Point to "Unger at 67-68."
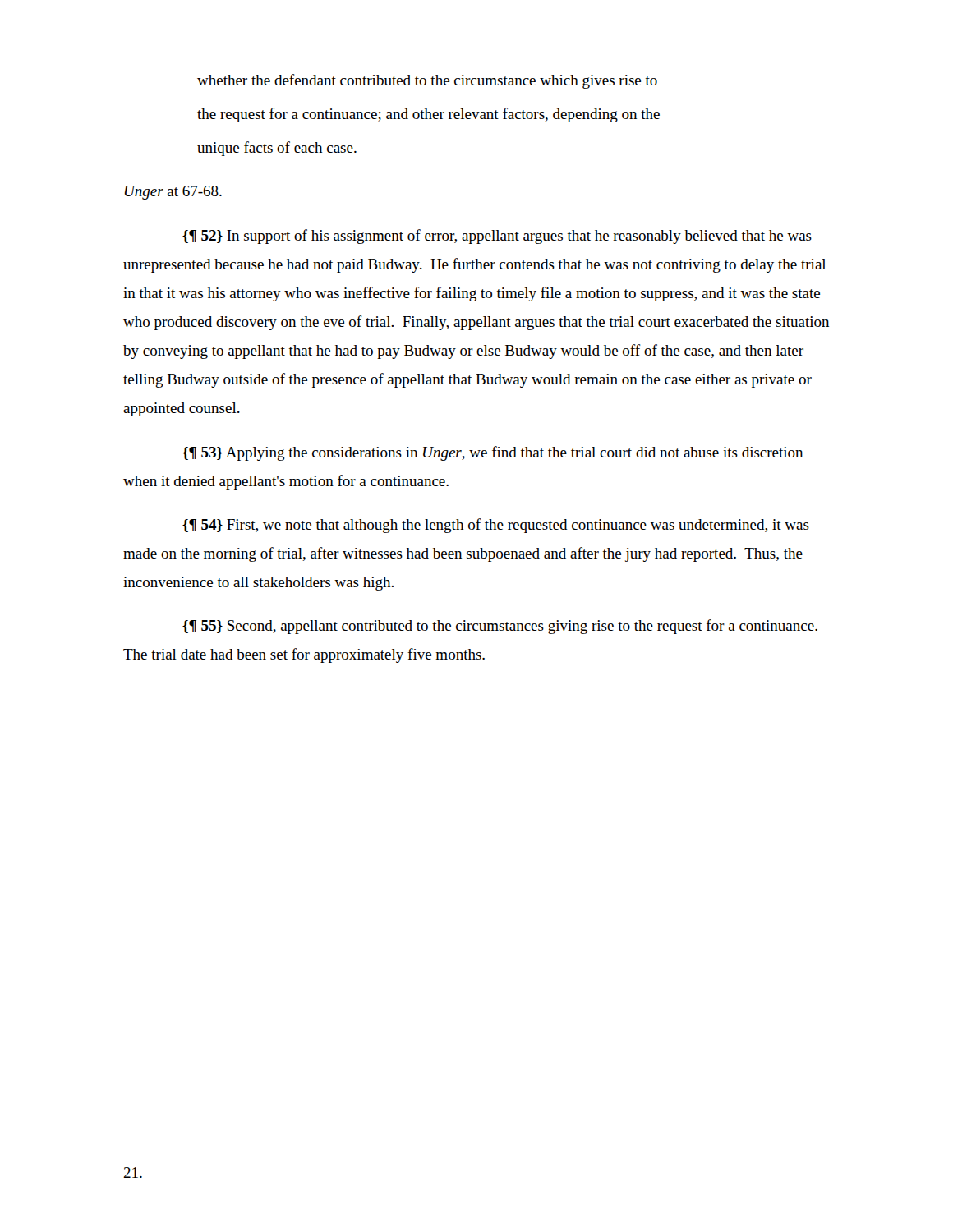953x1232 pixels. (173, 193)
